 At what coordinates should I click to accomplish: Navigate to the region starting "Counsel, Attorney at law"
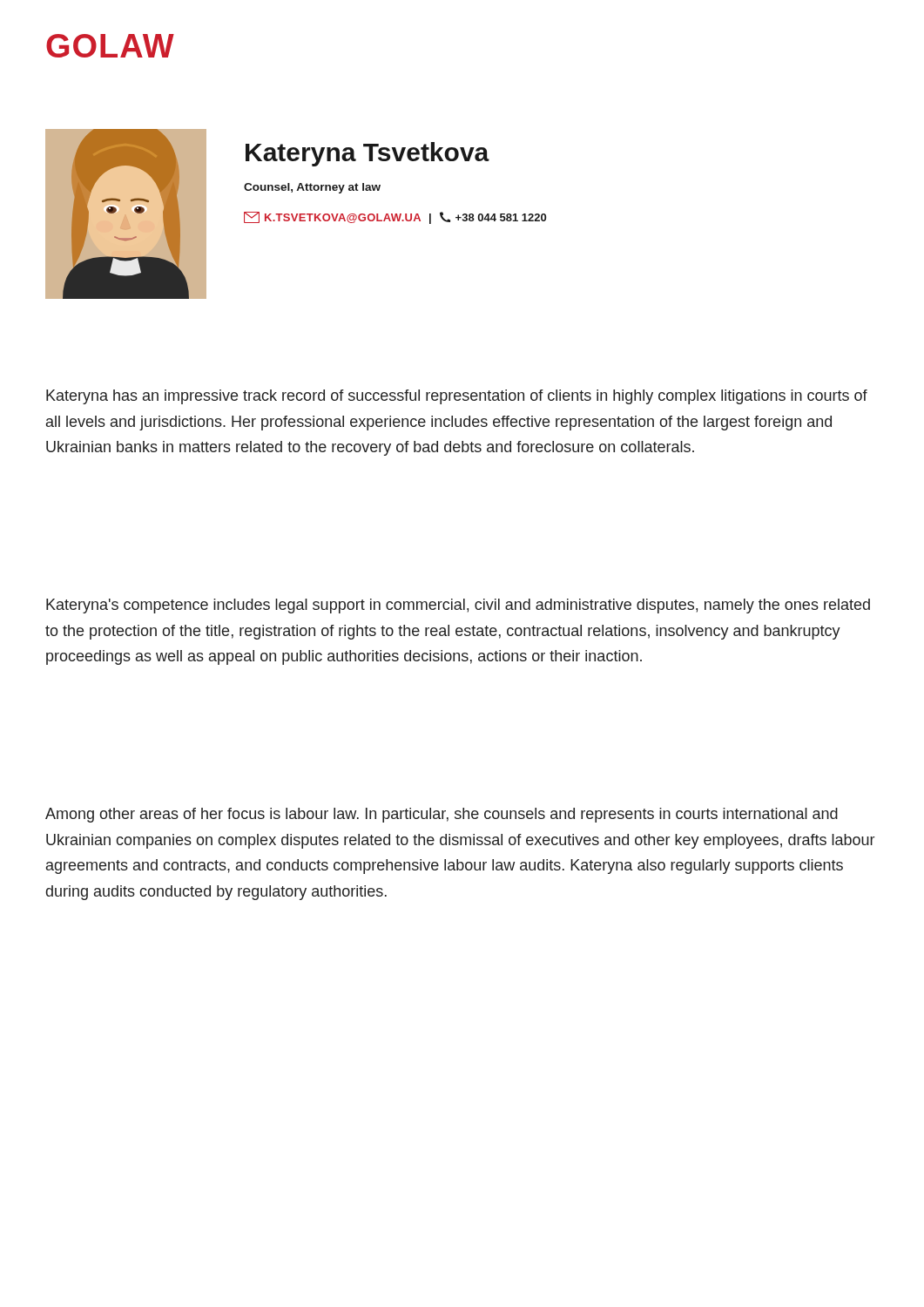(312, 187)
